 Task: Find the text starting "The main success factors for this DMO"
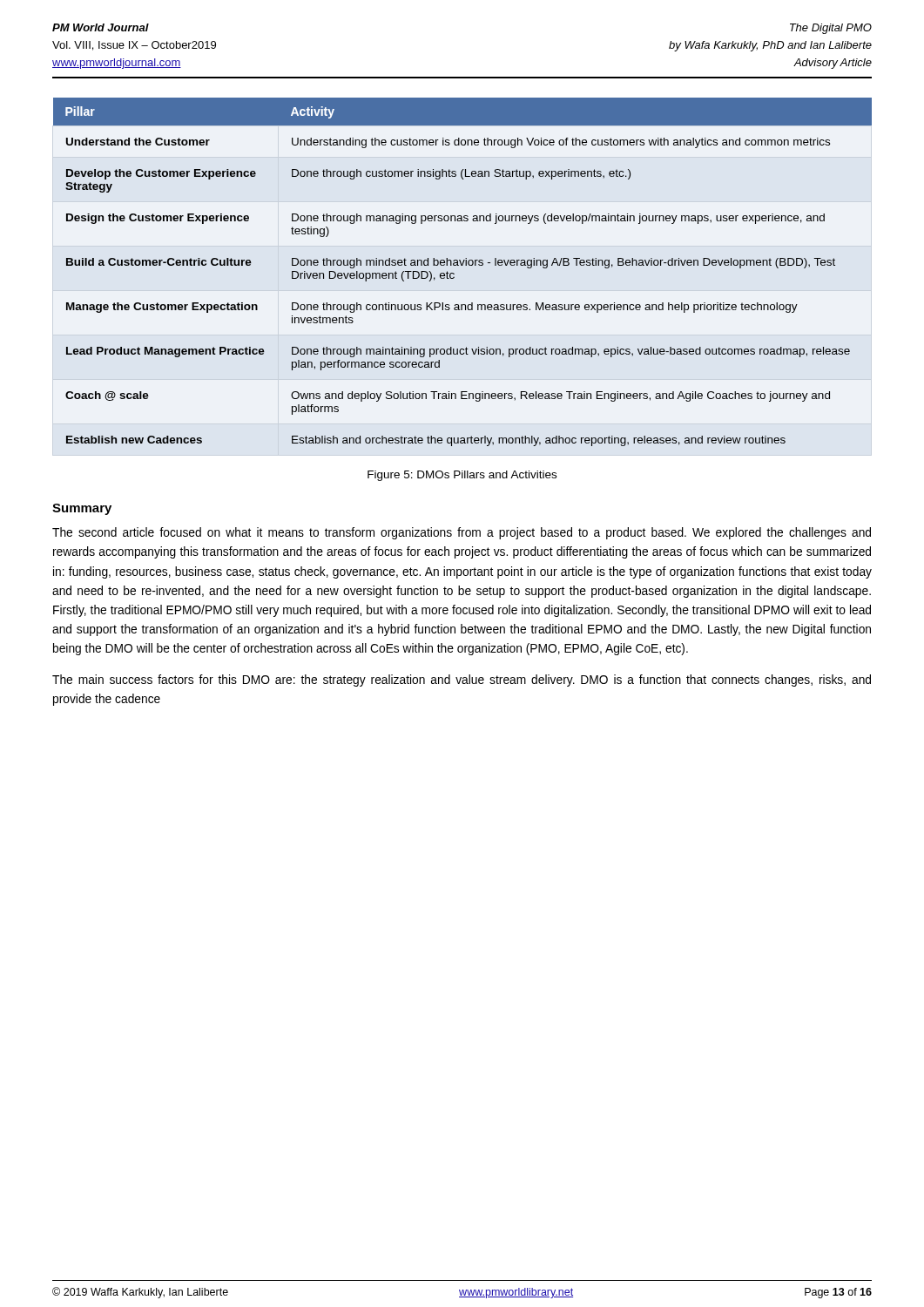point(462,690)
